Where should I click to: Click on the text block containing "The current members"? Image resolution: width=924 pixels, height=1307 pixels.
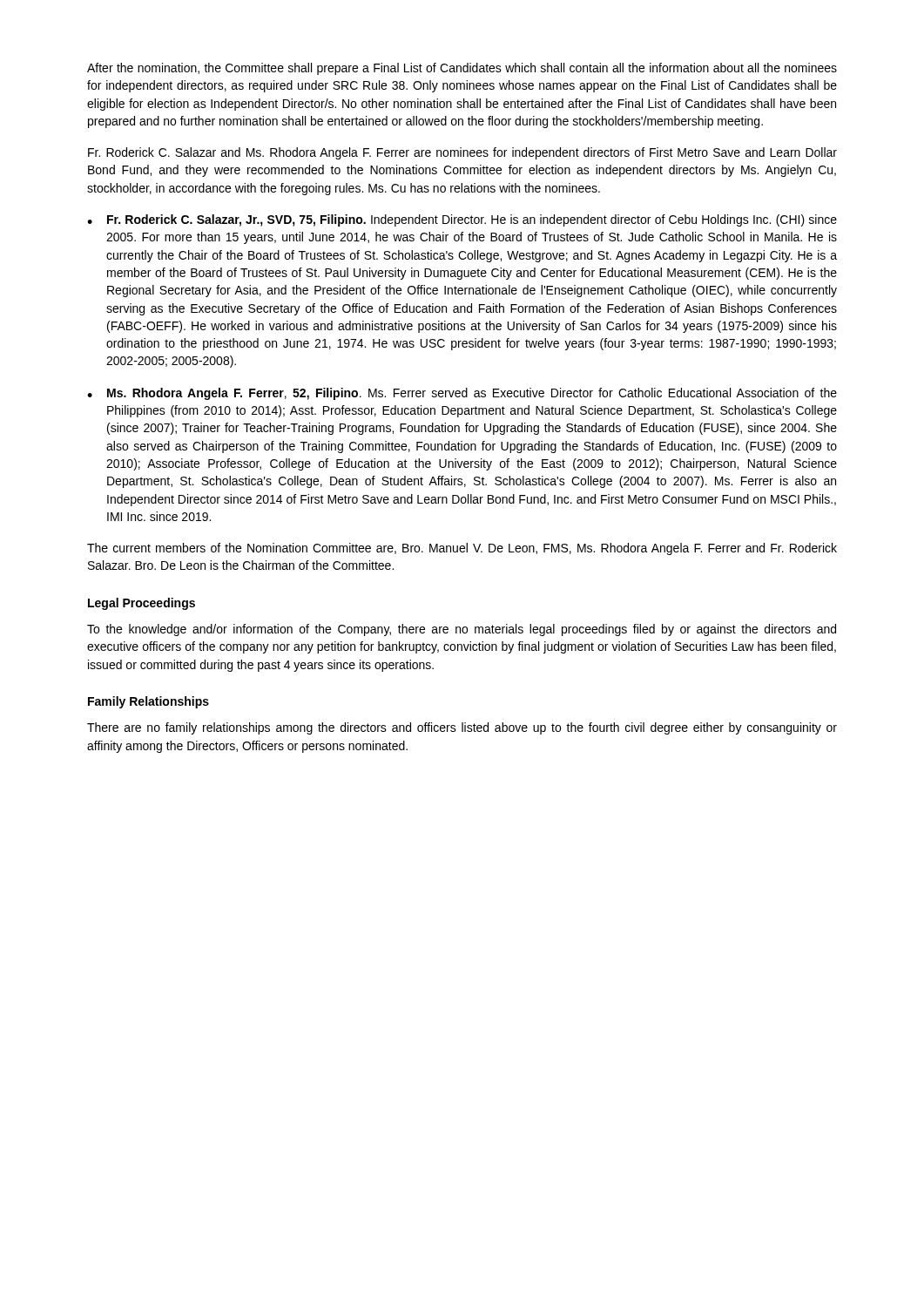[x=462, y=557]
